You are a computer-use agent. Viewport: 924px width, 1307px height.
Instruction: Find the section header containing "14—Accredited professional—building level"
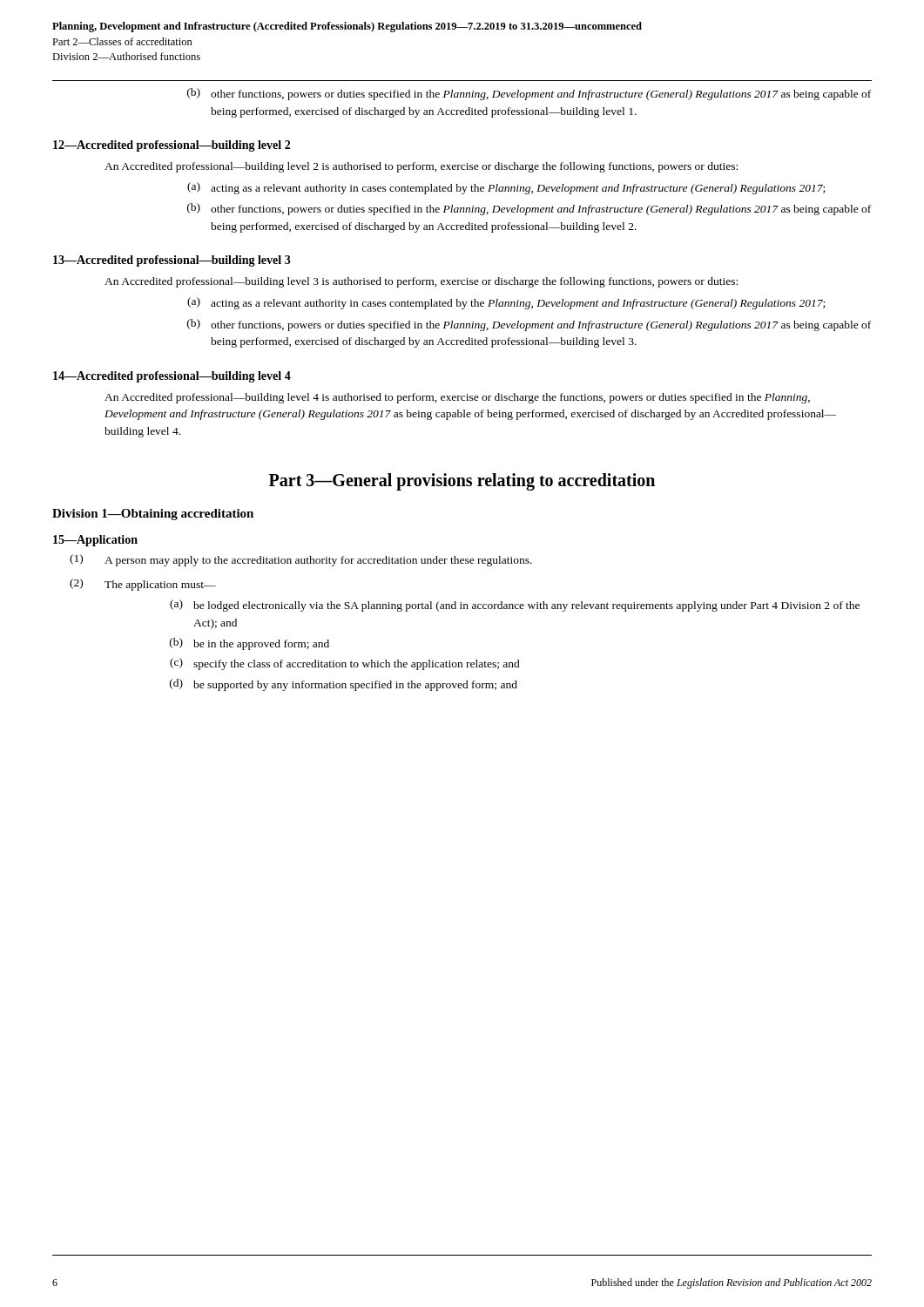coord(171,376)
